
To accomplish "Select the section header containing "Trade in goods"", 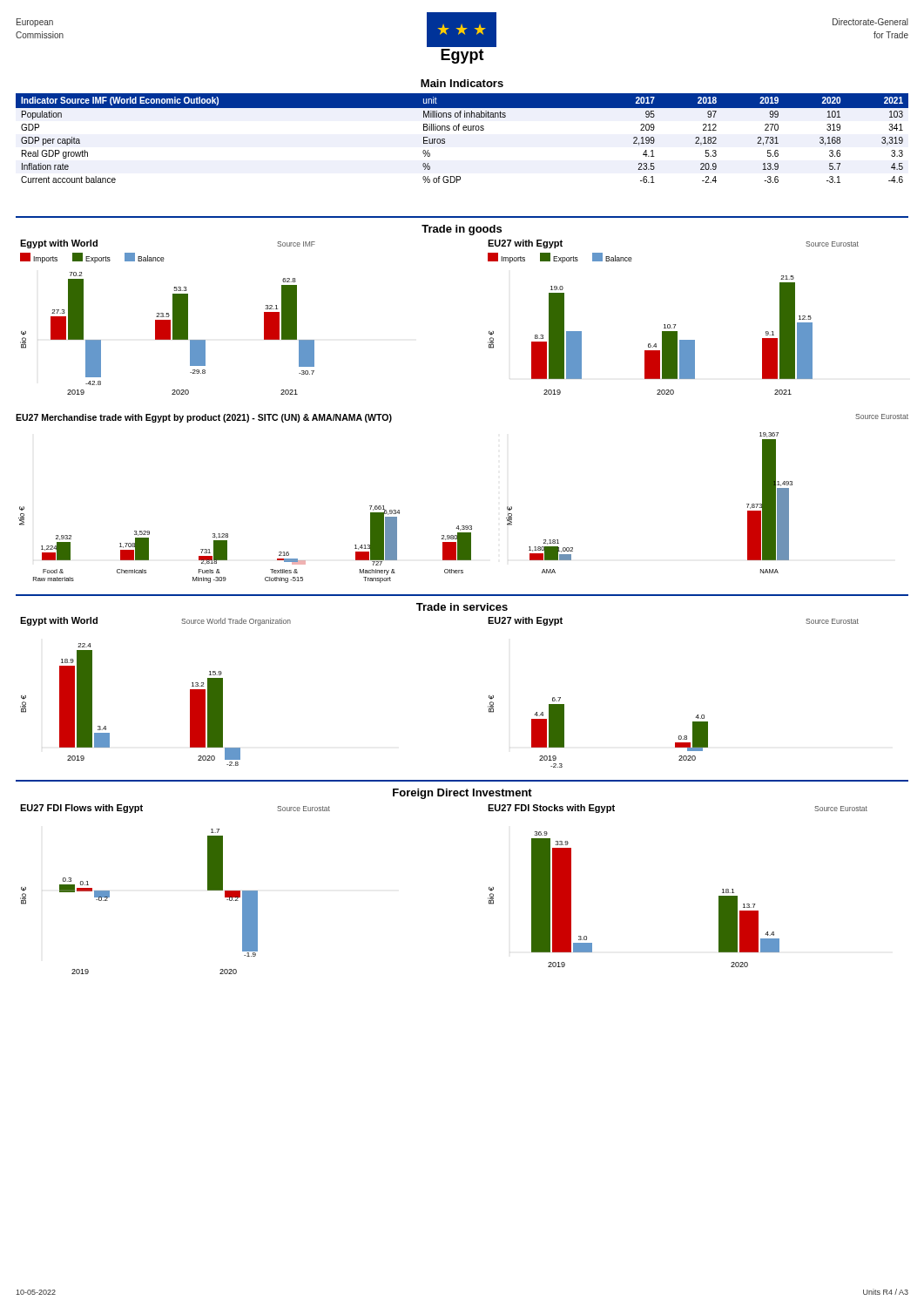I will (462, 229).
